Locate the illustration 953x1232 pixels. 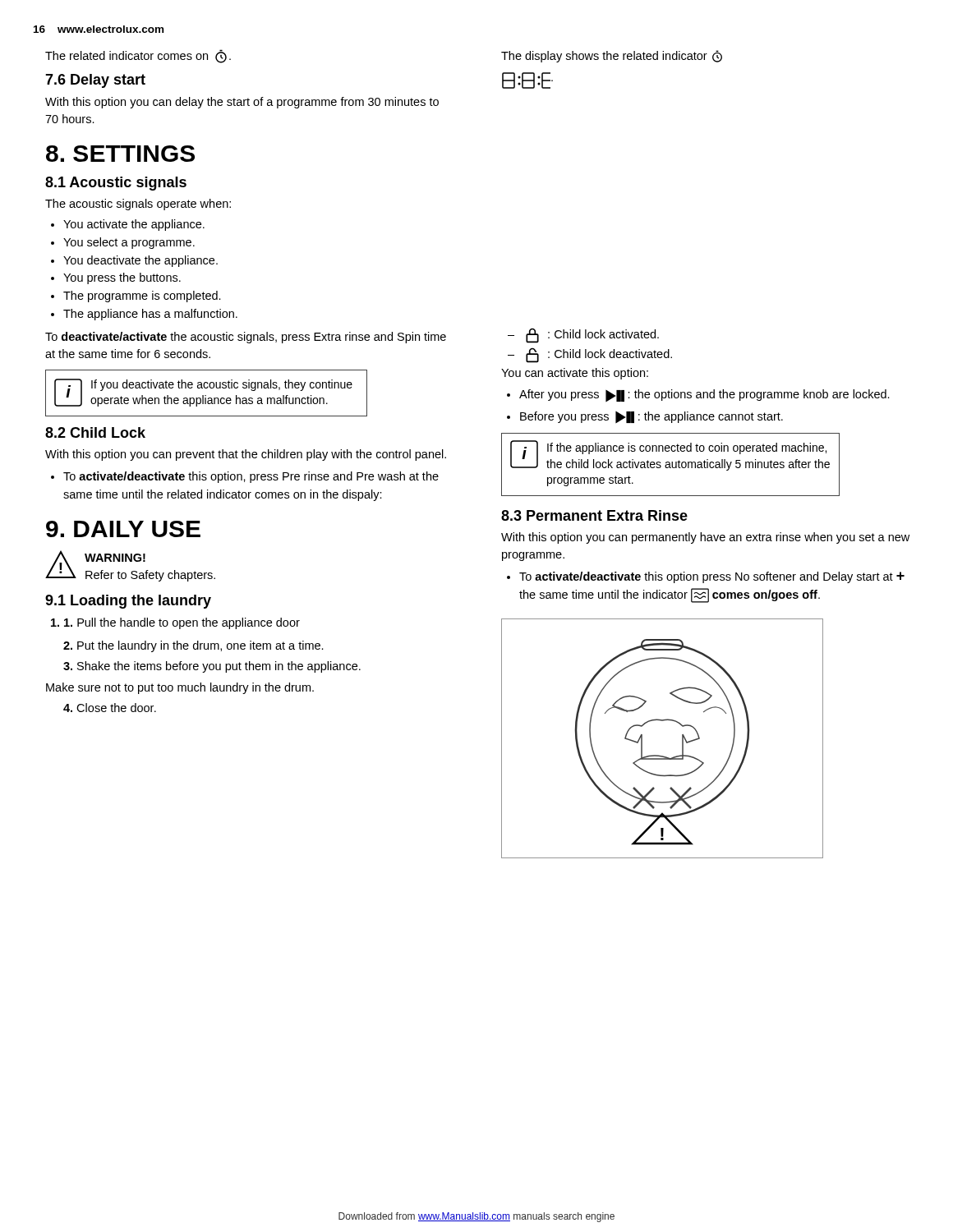point(662,739)
